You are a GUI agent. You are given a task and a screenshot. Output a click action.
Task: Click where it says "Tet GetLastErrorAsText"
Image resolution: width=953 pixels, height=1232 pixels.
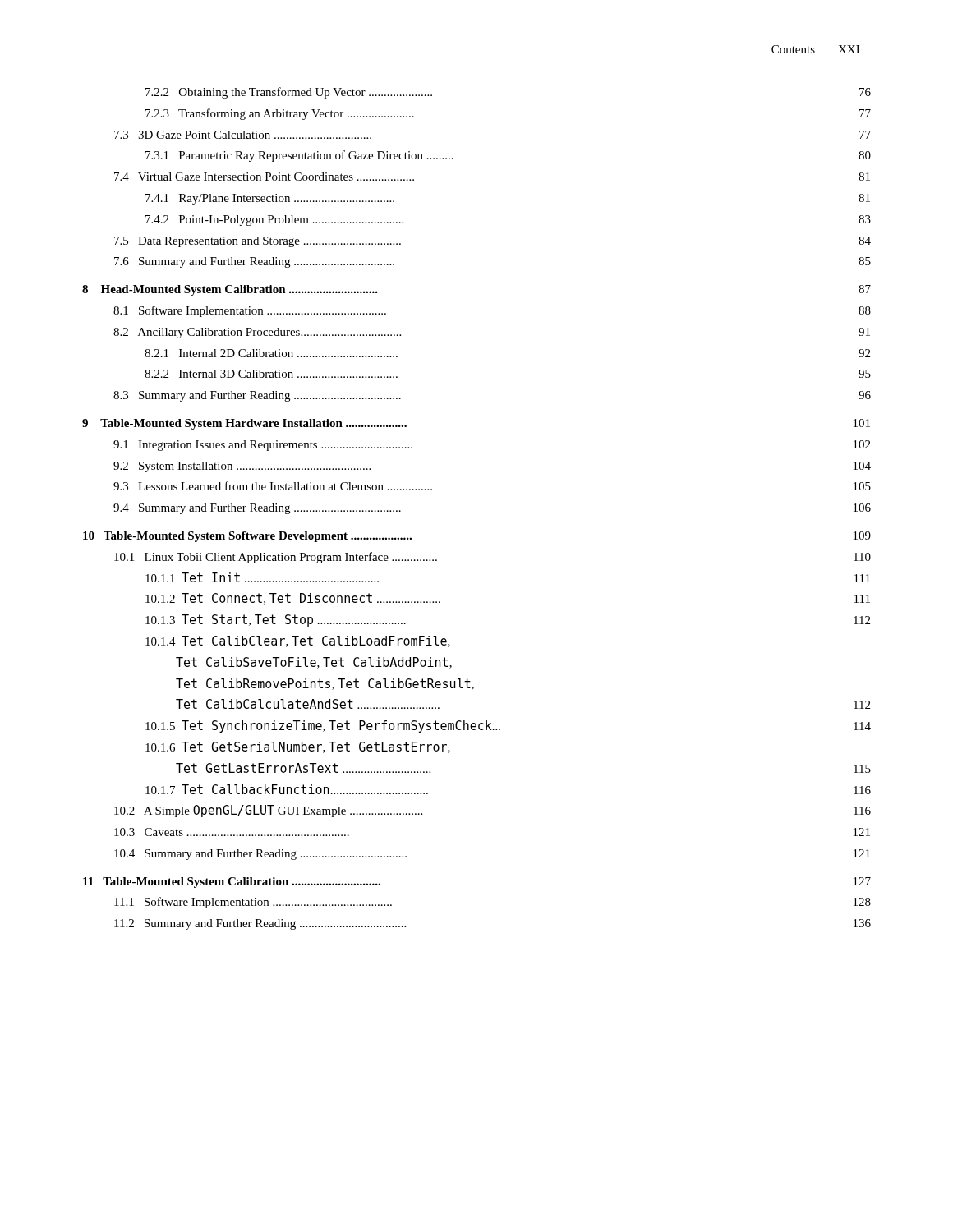tap(253, 768)
